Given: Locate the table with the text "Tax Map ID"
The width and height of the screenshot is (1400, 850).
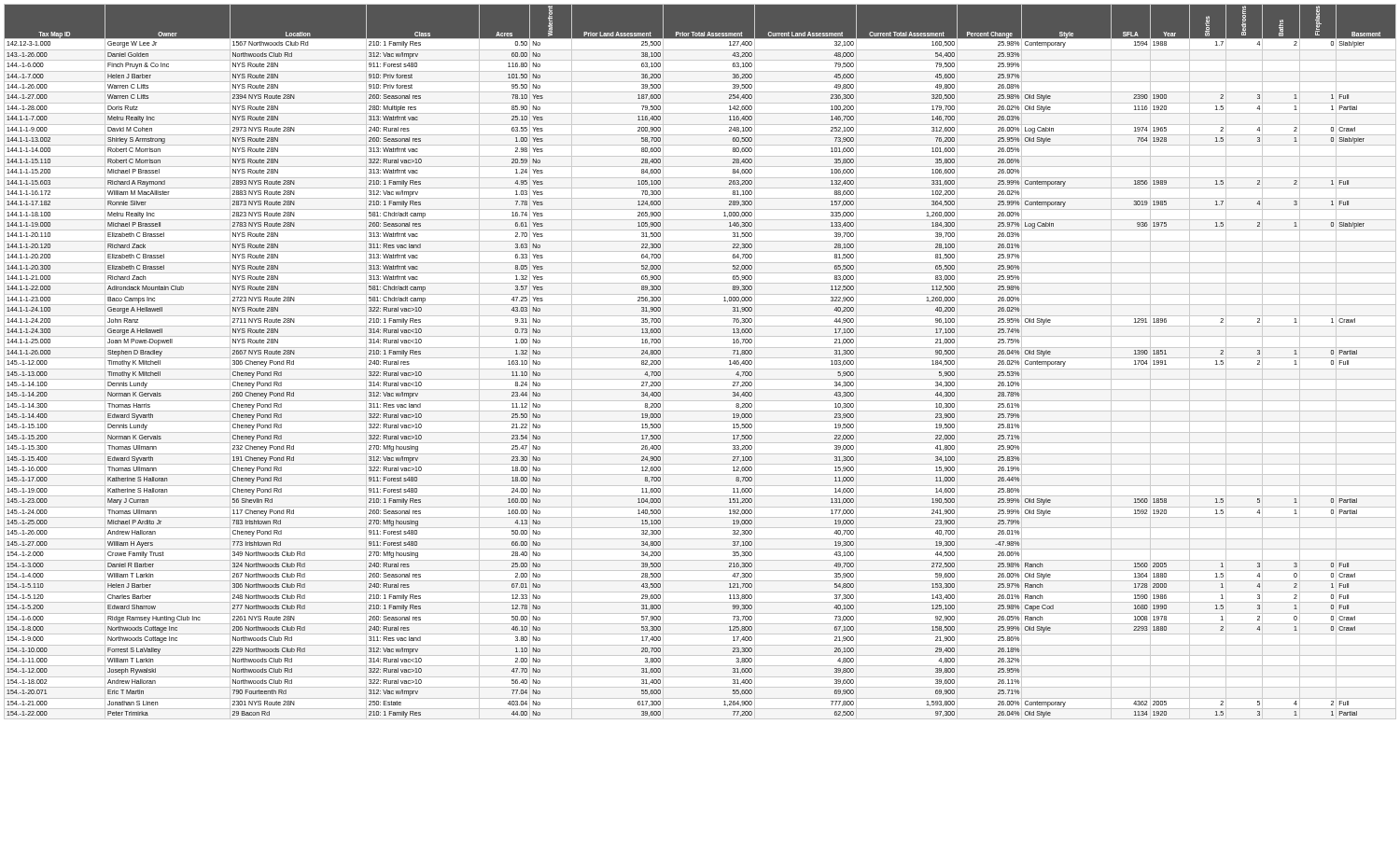Looking at the screenshot, I should click(x=700, y=362).
